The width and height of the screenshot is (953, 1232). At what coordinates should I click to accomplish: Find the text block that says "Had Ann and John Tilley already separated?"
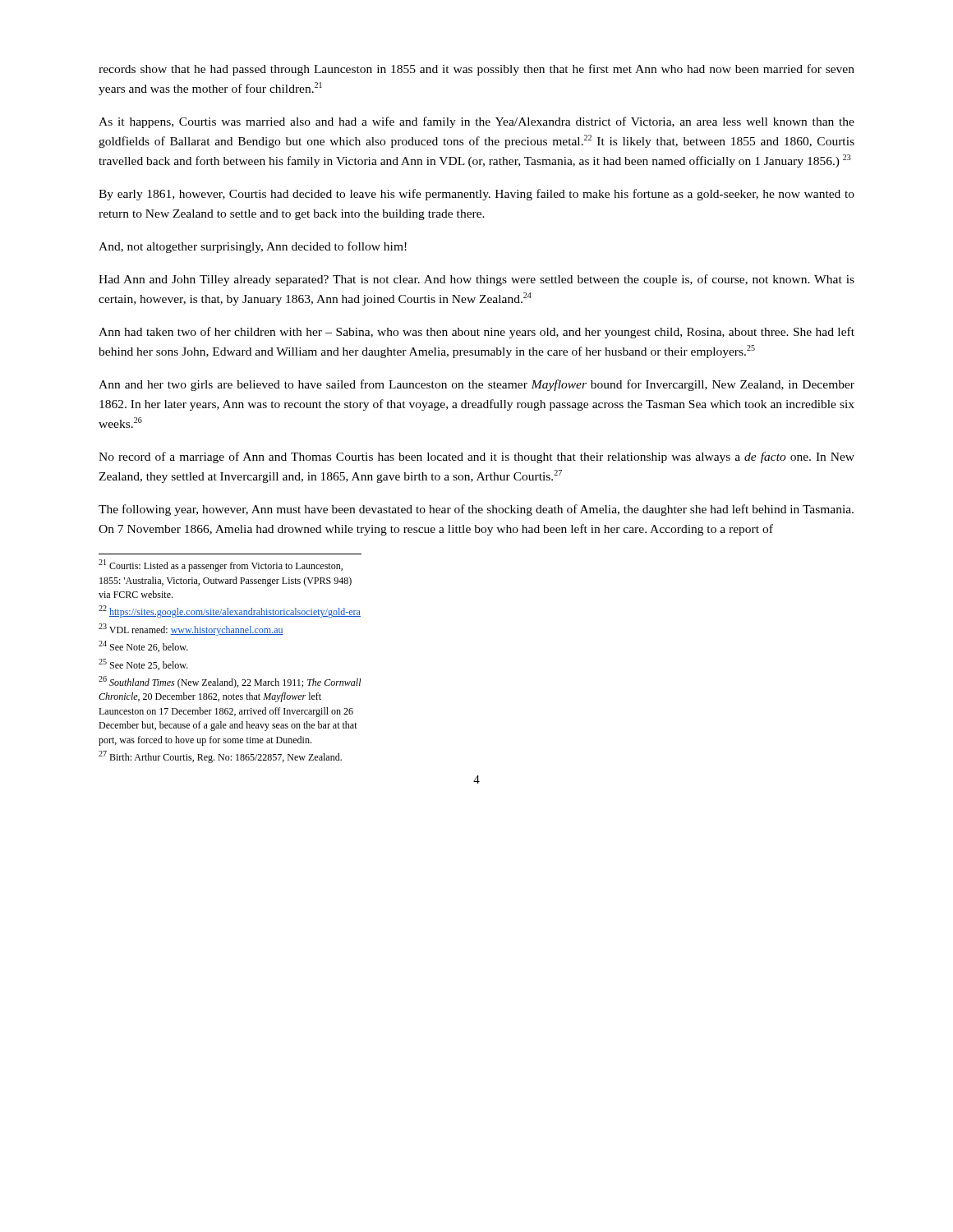[476, 289]
